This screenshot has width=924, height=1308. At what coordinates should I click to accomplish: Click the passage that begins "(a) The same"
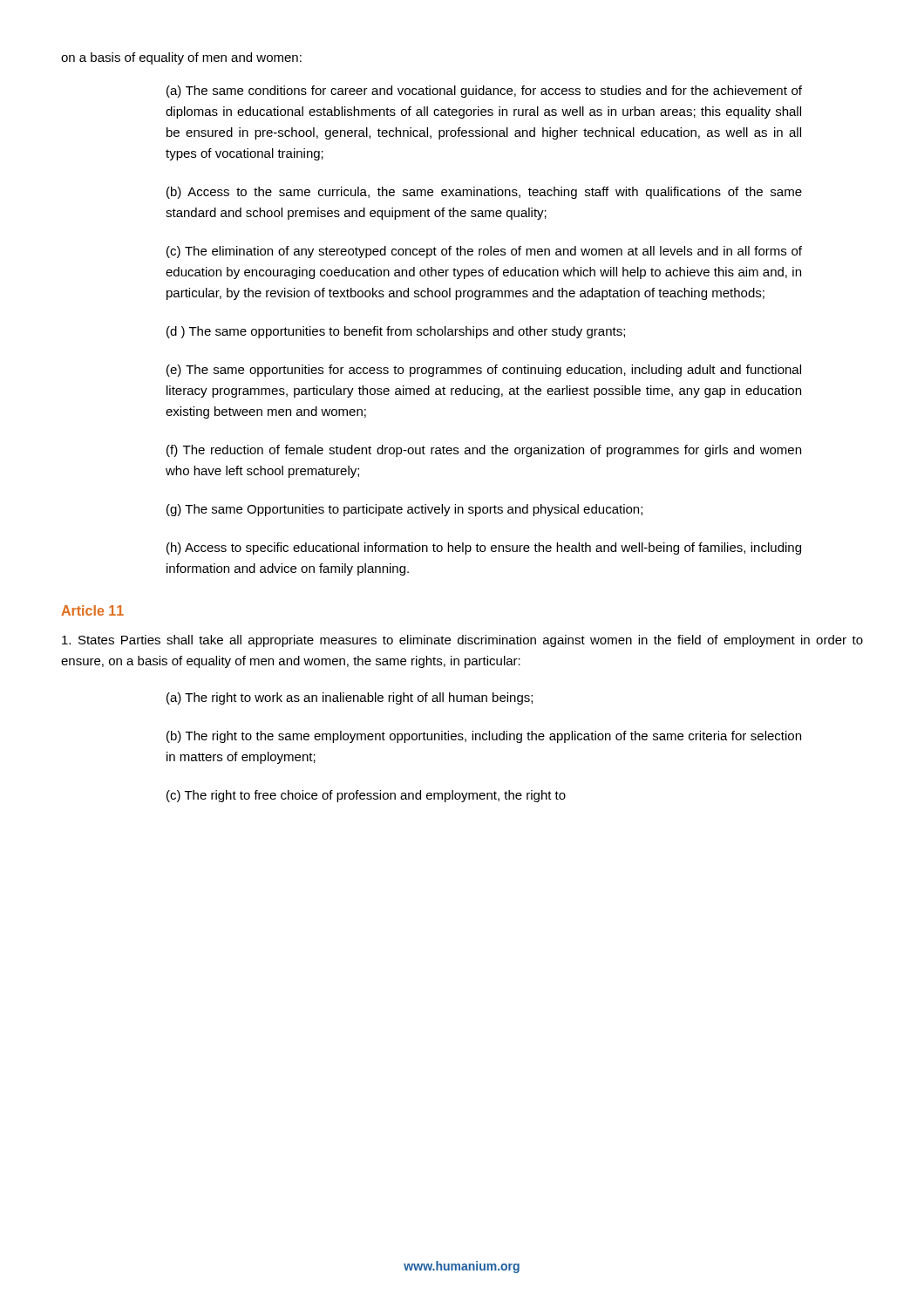click(484, 121)
